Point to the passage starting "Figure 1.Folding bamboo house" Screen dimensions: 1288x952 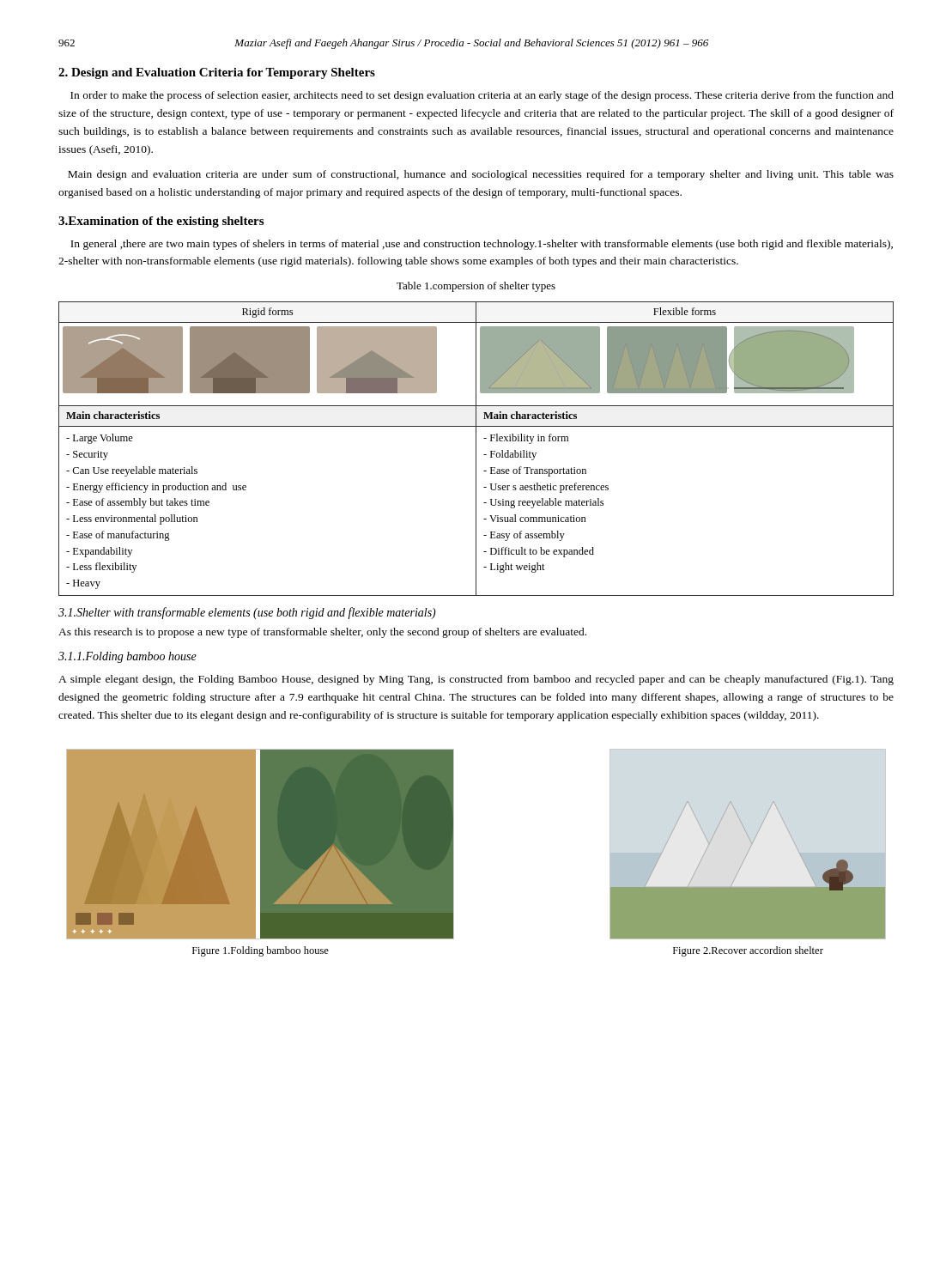260,950
